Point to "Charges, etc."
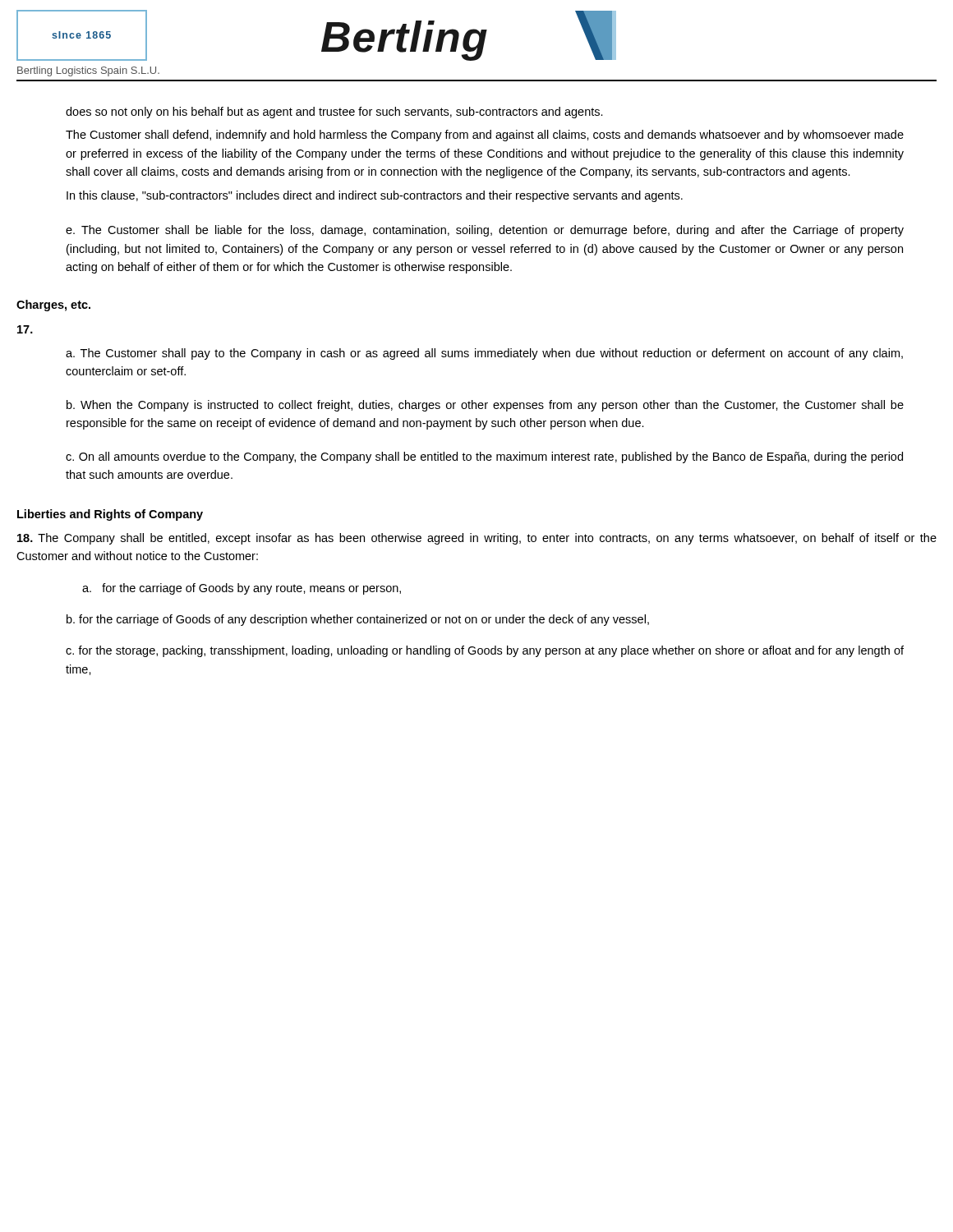Screen dimensions: 1232x953 (54, 304)
